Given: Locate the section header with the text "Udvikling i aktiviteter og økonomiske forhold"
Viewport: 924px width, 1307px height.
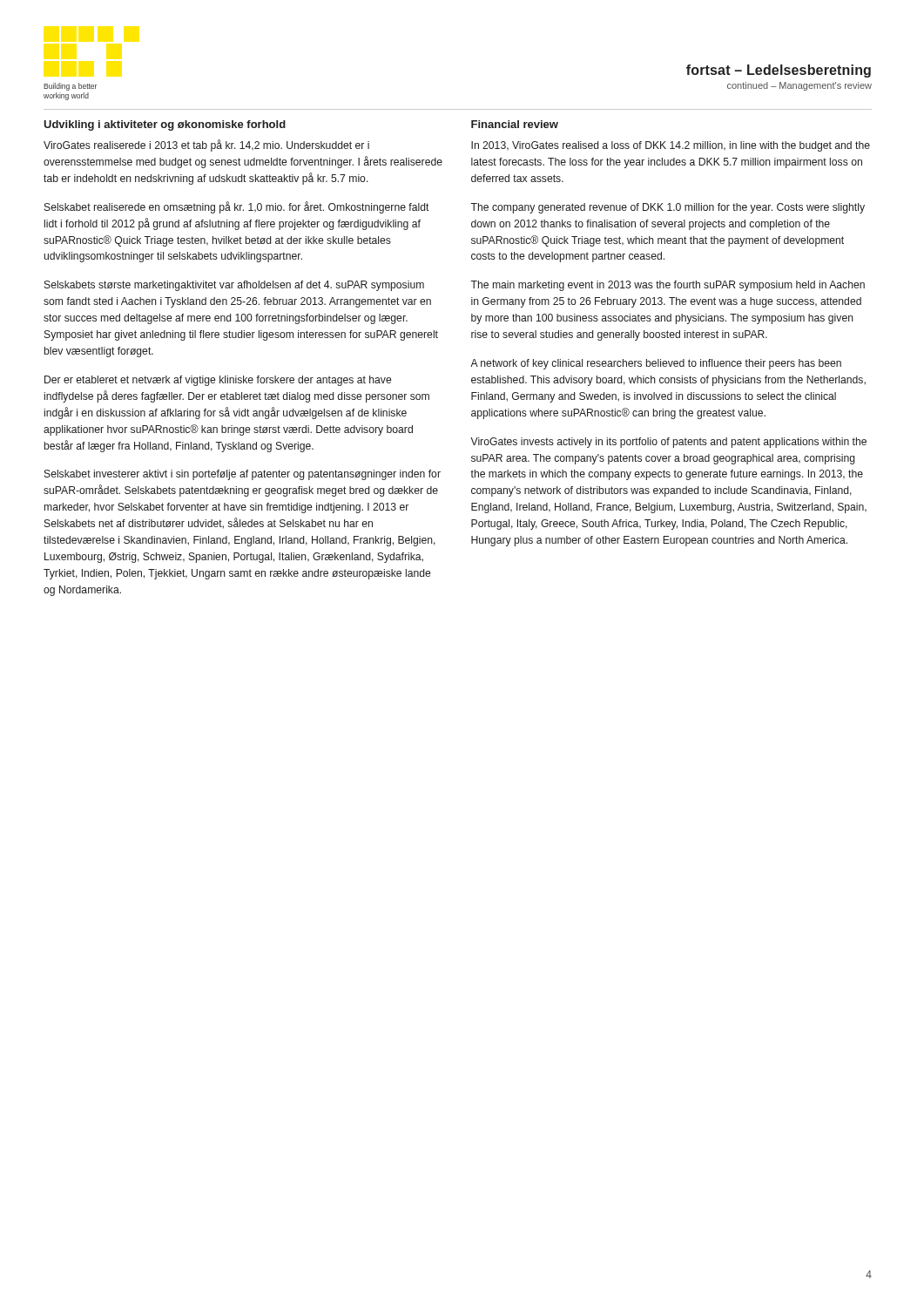Looking at the screenshot, I should [165, 124].
